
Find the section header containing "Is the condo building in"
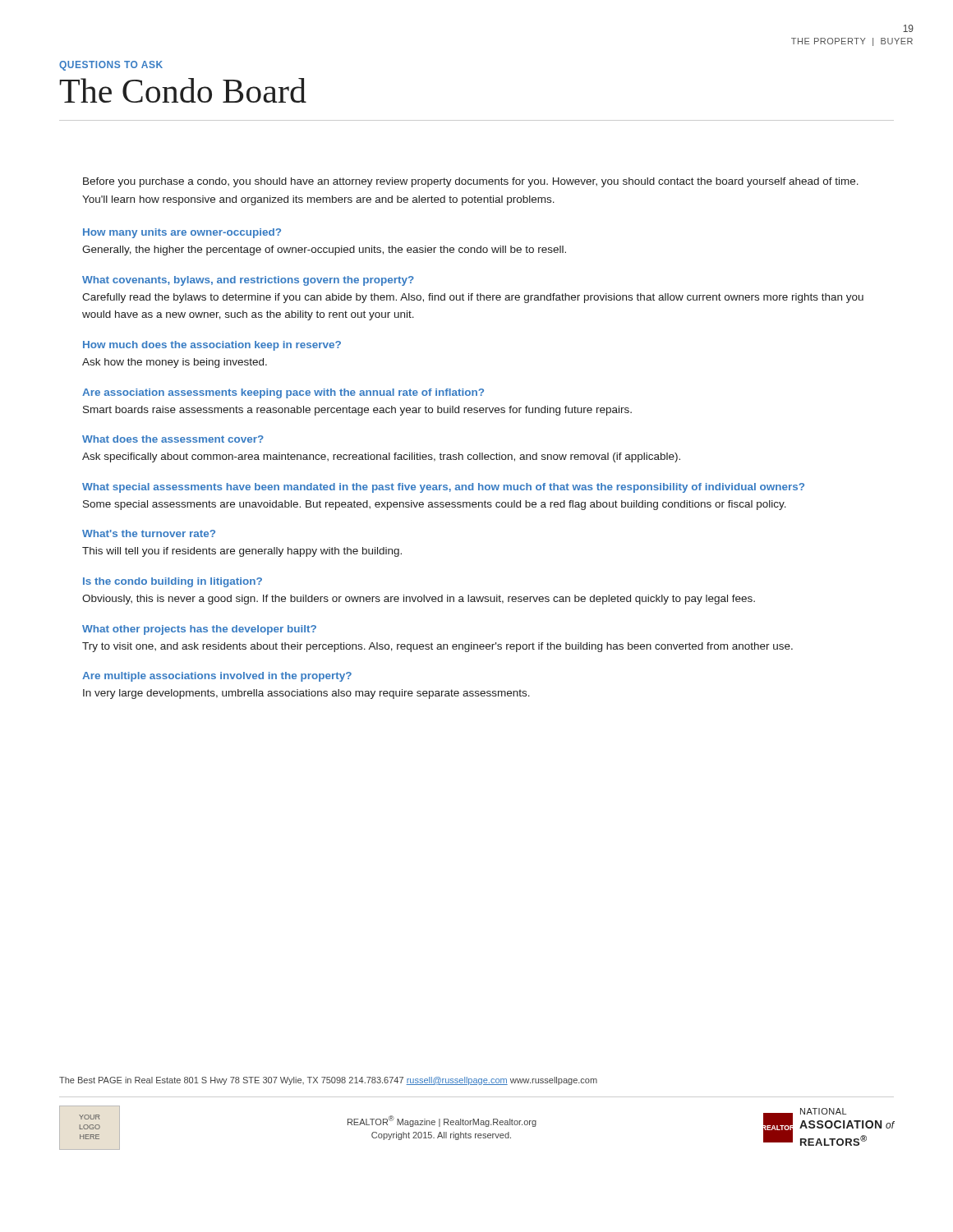point(172,581)
